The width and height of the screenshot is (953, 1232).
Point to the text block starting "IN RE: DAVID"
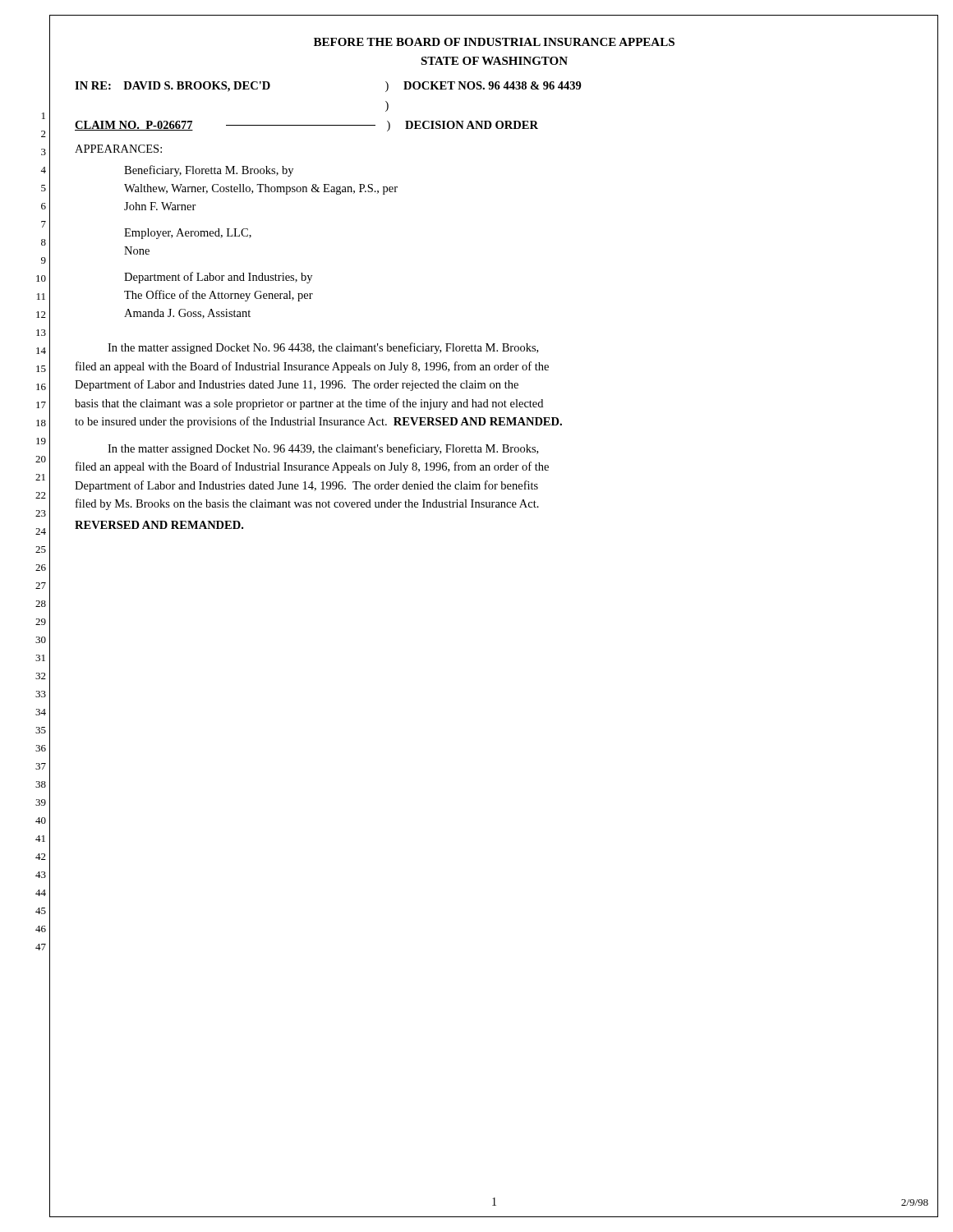[x=97, y=87]
